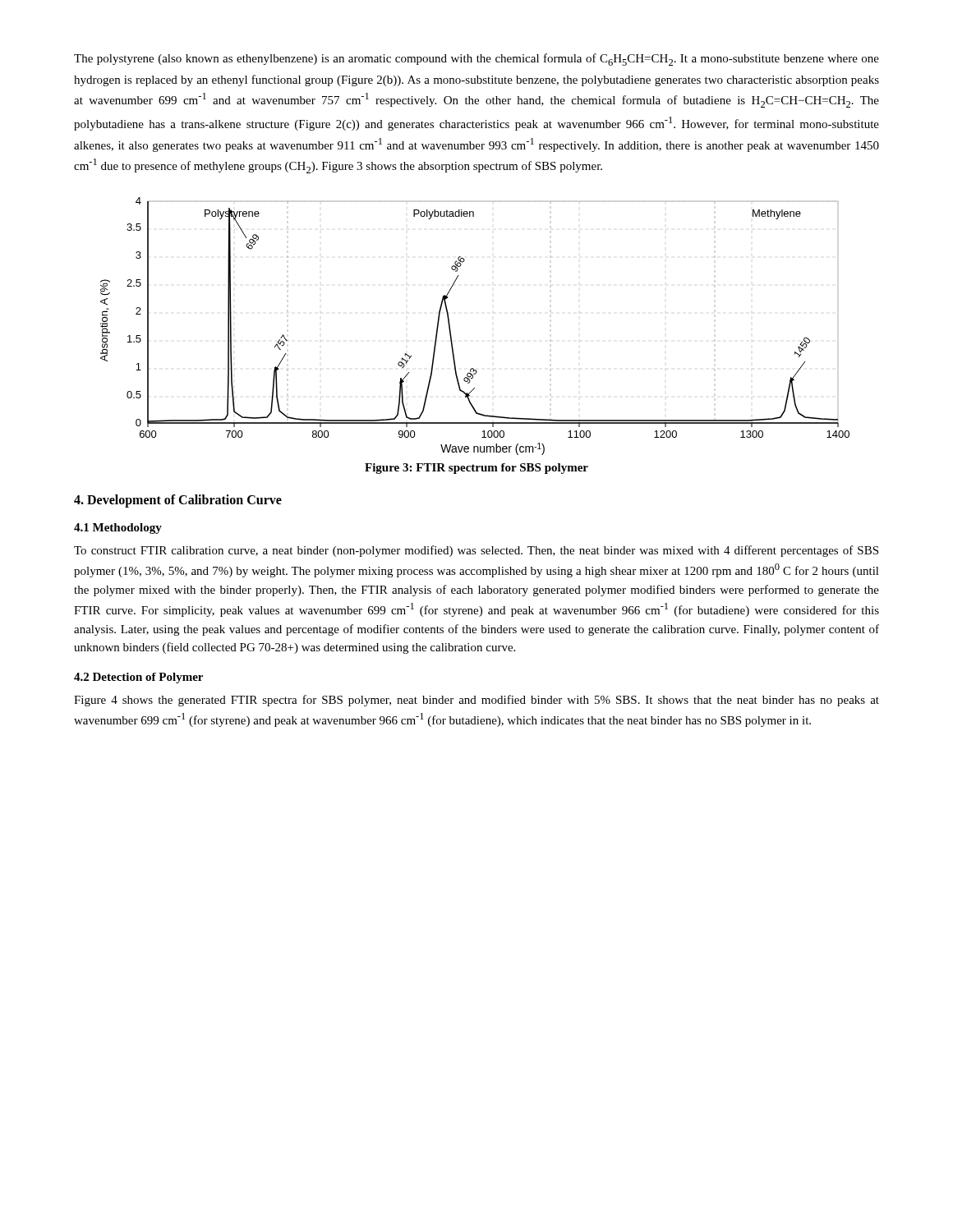Find the block starting "The polystyrene (also known"

pyautogui.click(x=476, y=114)
